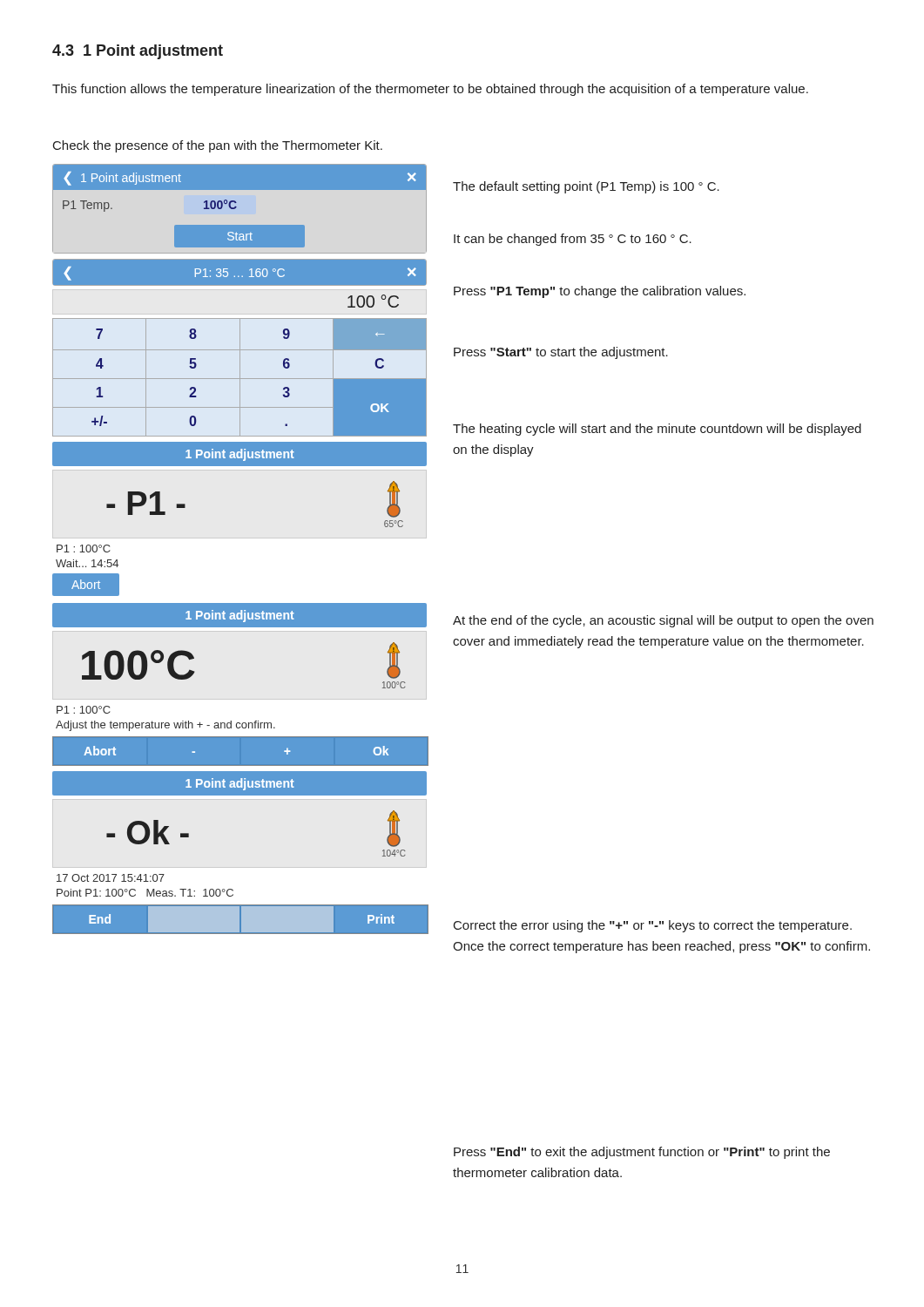The width and height of the screenshot is (924, 1307).
Task: Find "Press "P1 Temp" to change the calibration values." on this page
Action: (x=600, y=291)
